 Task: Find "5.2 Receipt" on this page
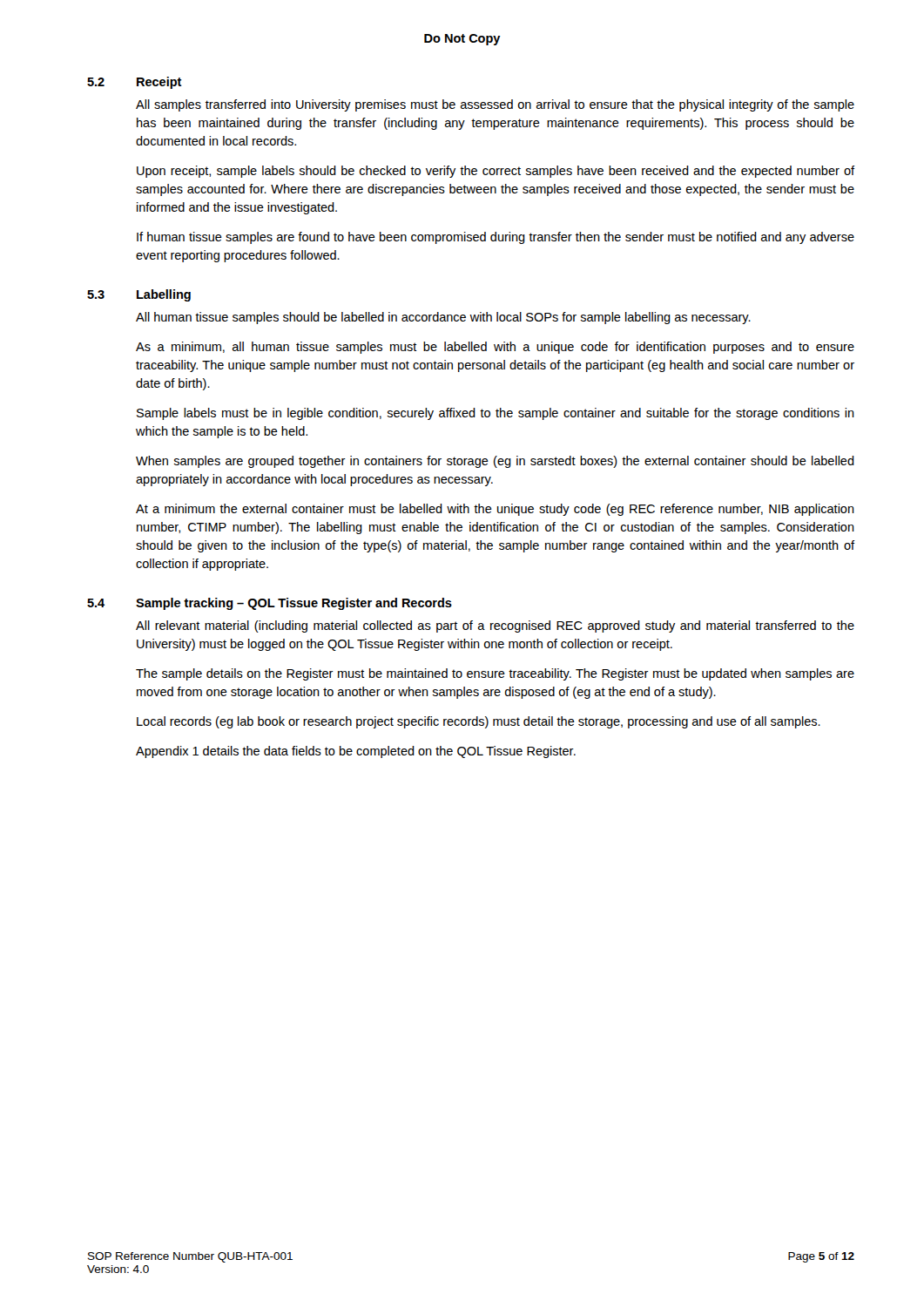coord(134,82)
